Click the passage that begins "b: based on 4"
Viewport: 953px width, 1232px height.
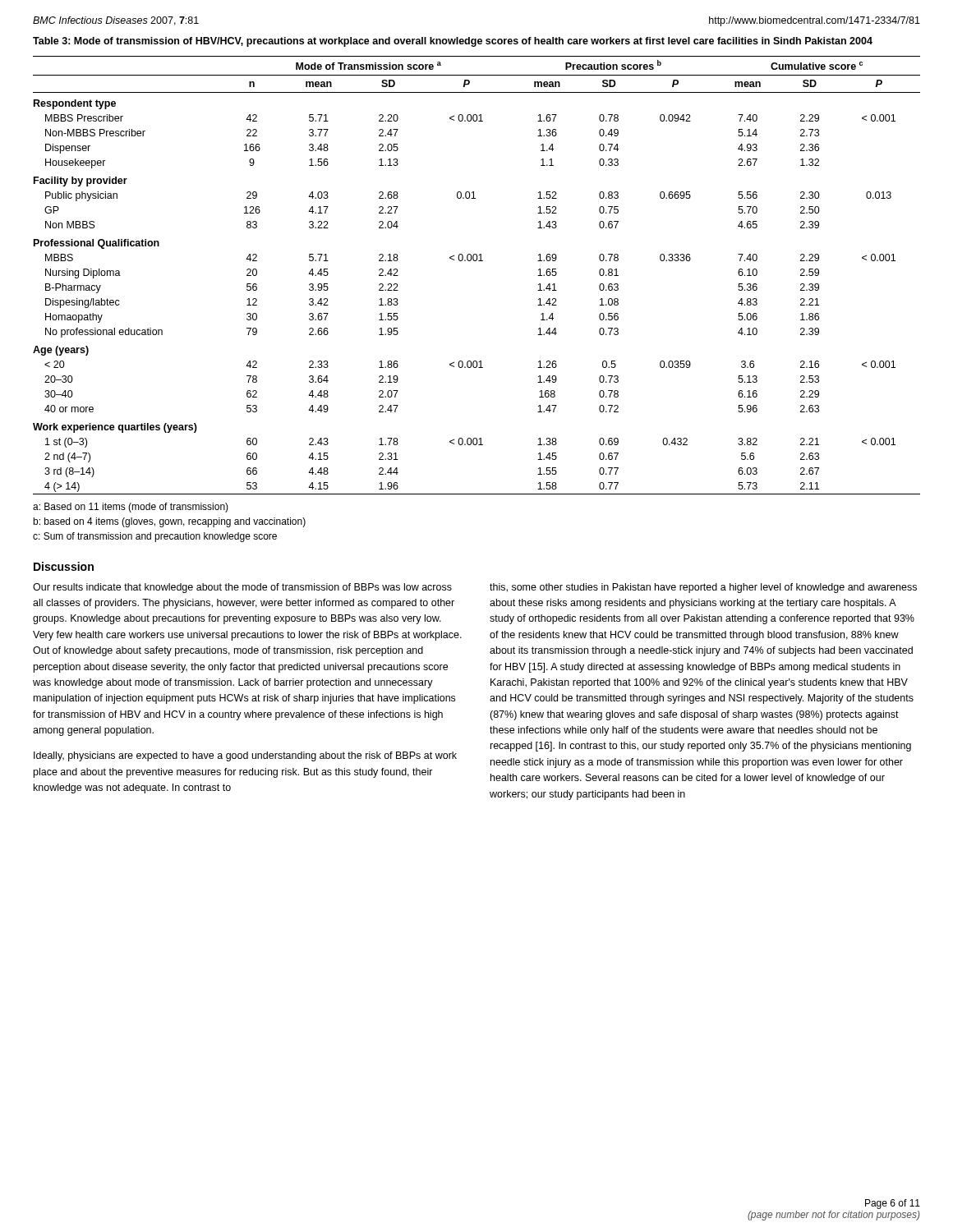pyautogui.click(x=169, y=521)
